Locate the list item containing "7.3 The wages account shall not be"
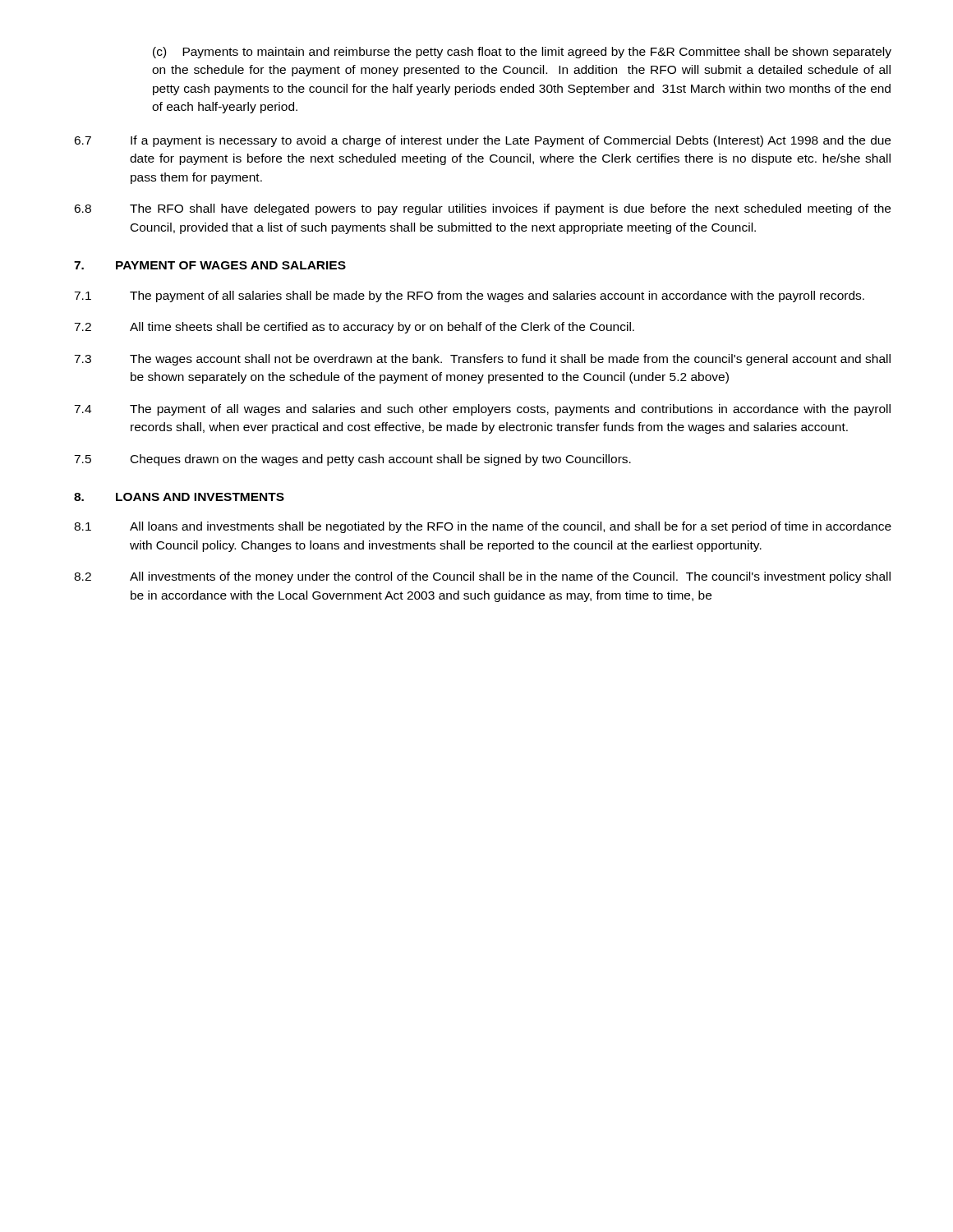The width and height of the screenshot is (953, 1232). (x=483, y=368)
